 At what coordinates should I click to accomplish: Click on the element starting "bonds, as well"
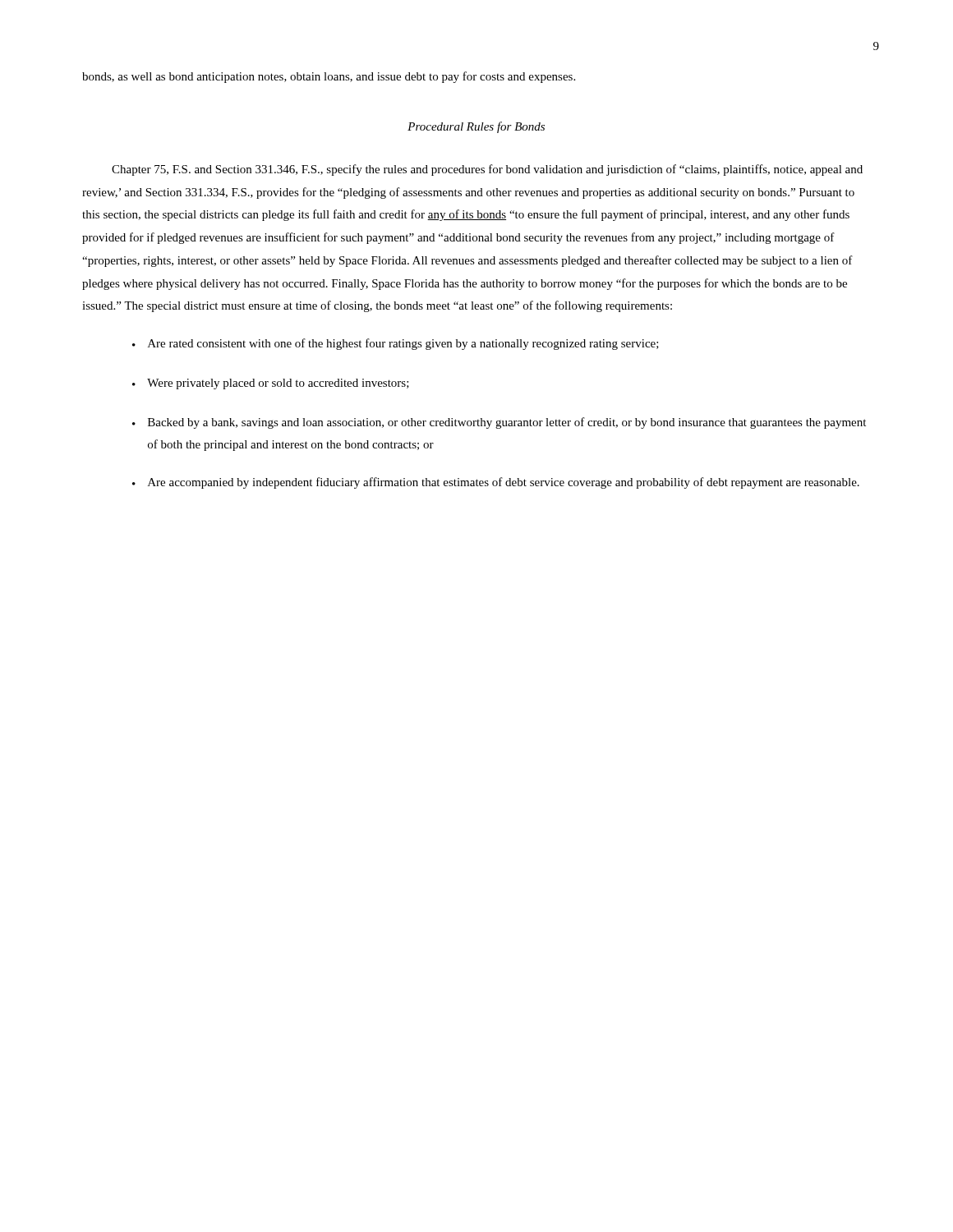tap(329, 76)
